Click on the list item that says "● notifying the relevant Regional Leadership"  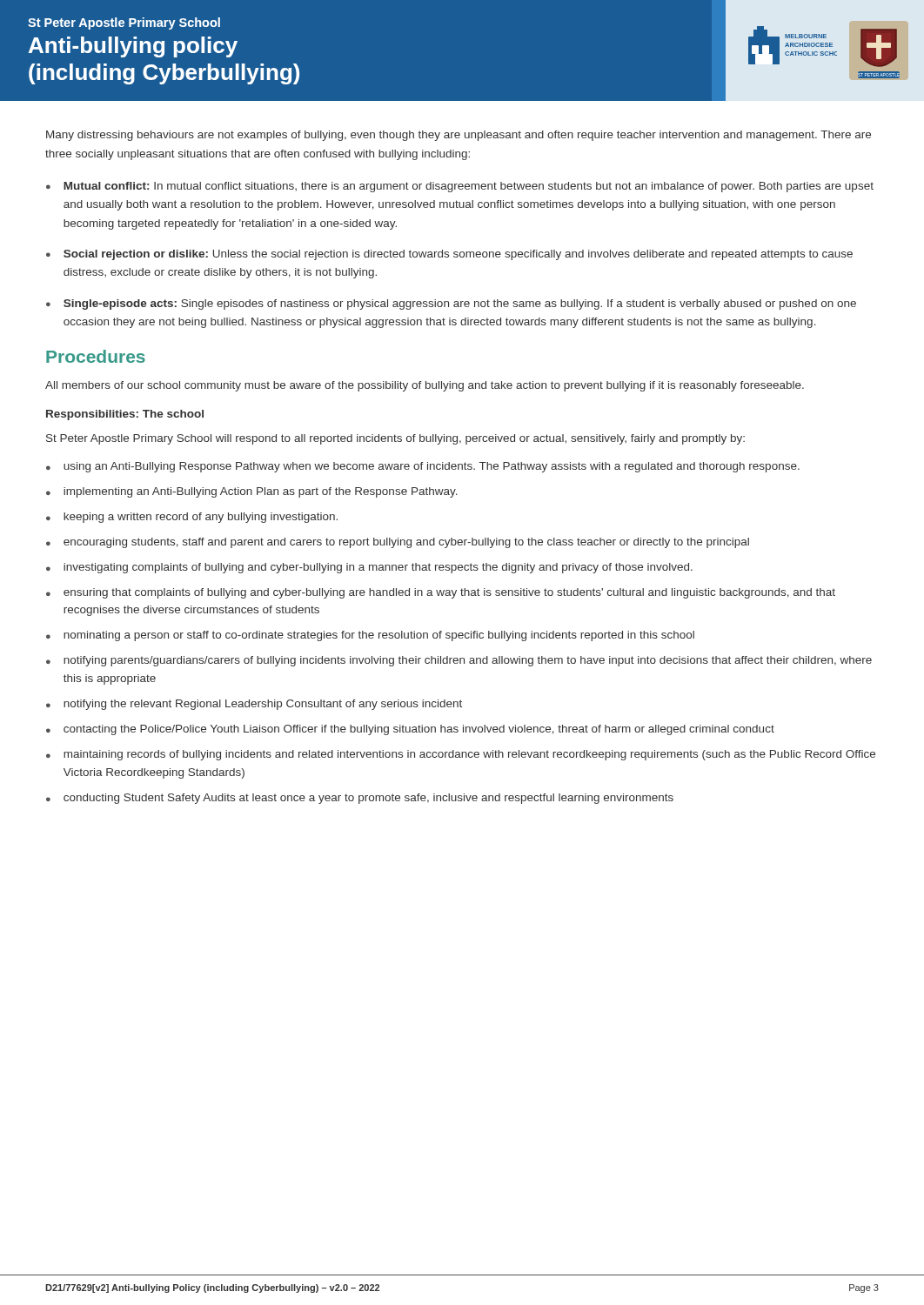pyautogui.click(x=254, y=704)
